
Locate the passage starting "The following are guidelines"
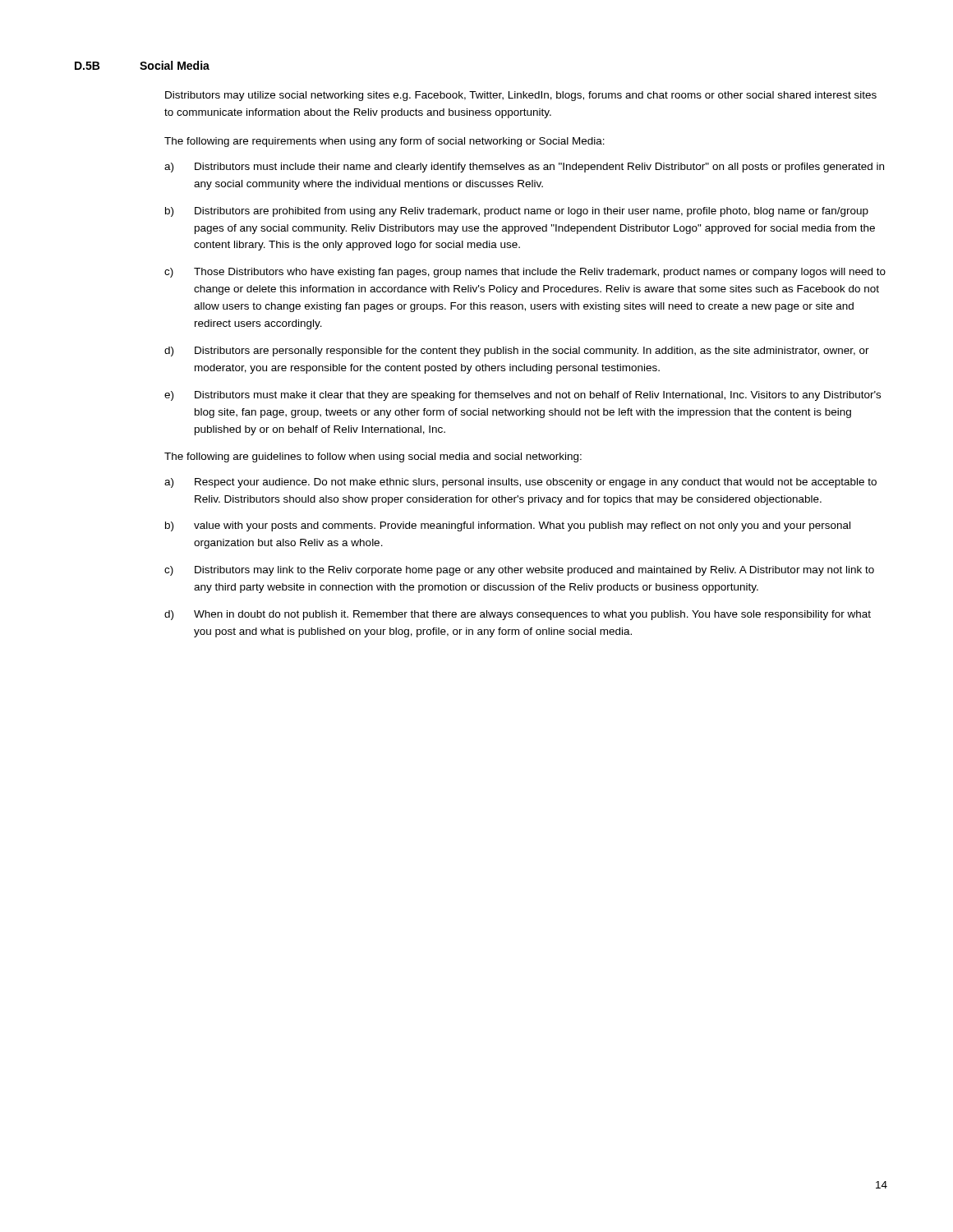point(373,456)
